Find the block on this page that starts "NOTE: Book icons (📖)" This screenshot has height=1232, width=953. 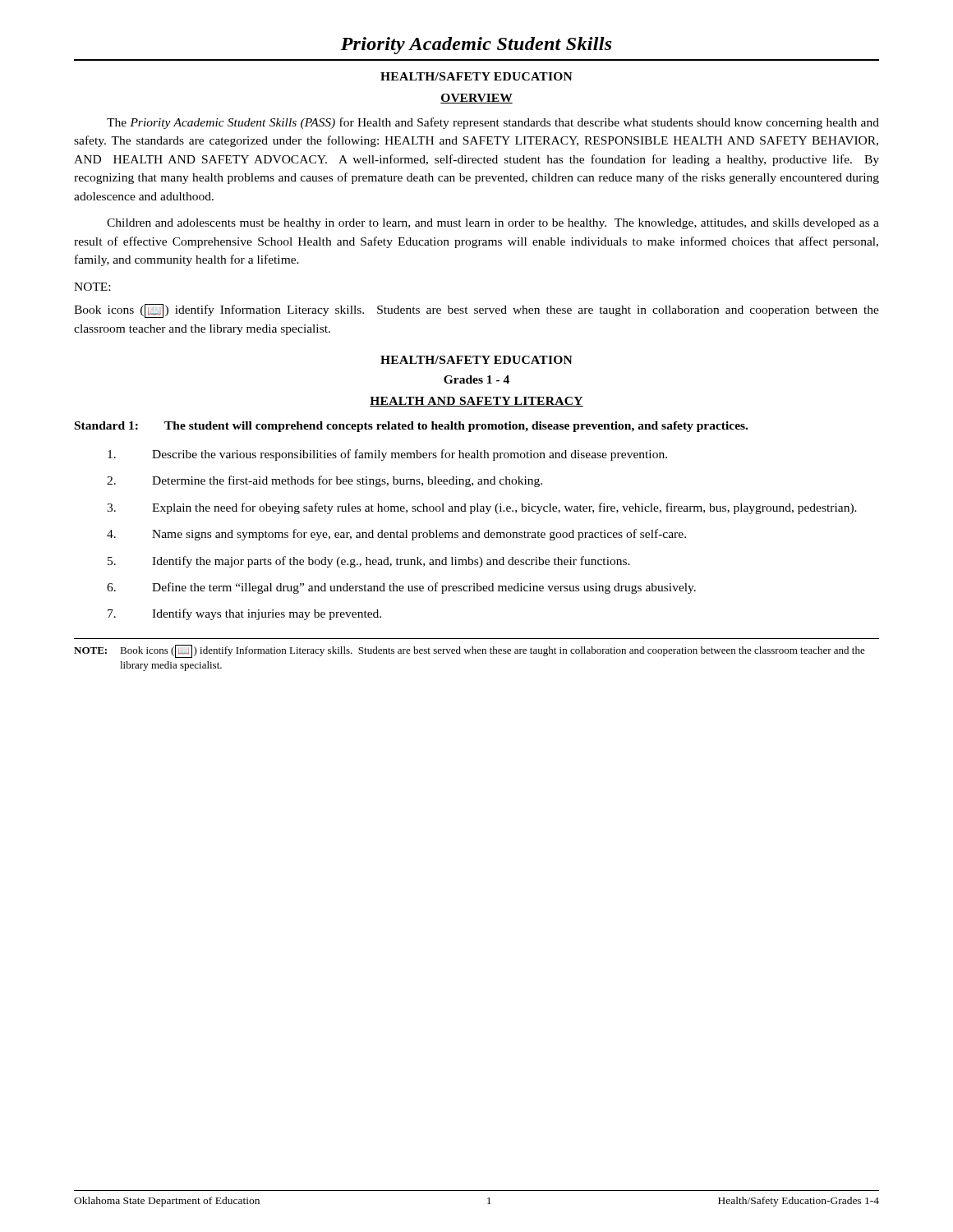[x=476, y=658]
